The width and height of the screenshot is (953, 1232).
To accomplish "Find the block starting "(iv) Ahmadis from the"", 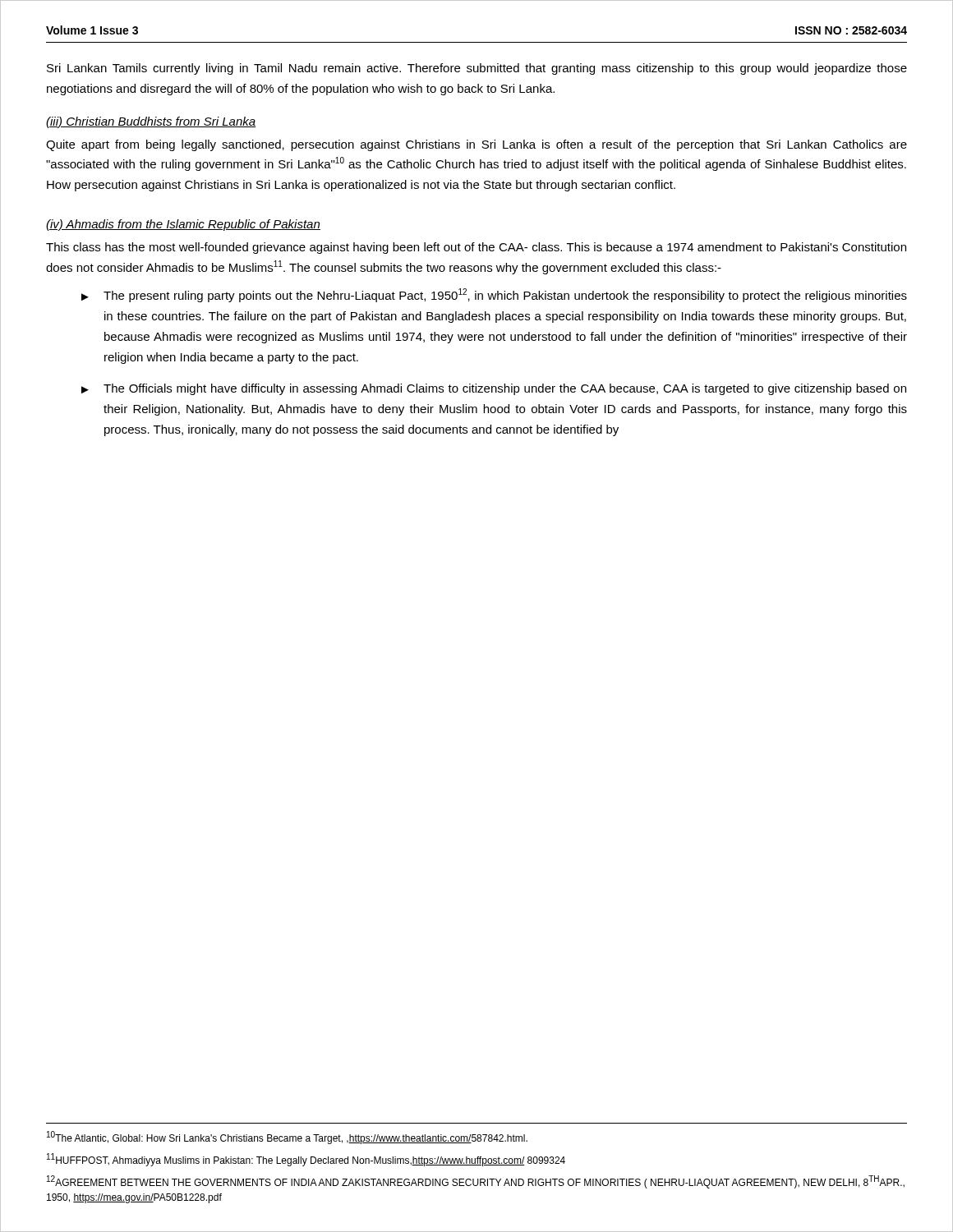I will tap(183, 224).
